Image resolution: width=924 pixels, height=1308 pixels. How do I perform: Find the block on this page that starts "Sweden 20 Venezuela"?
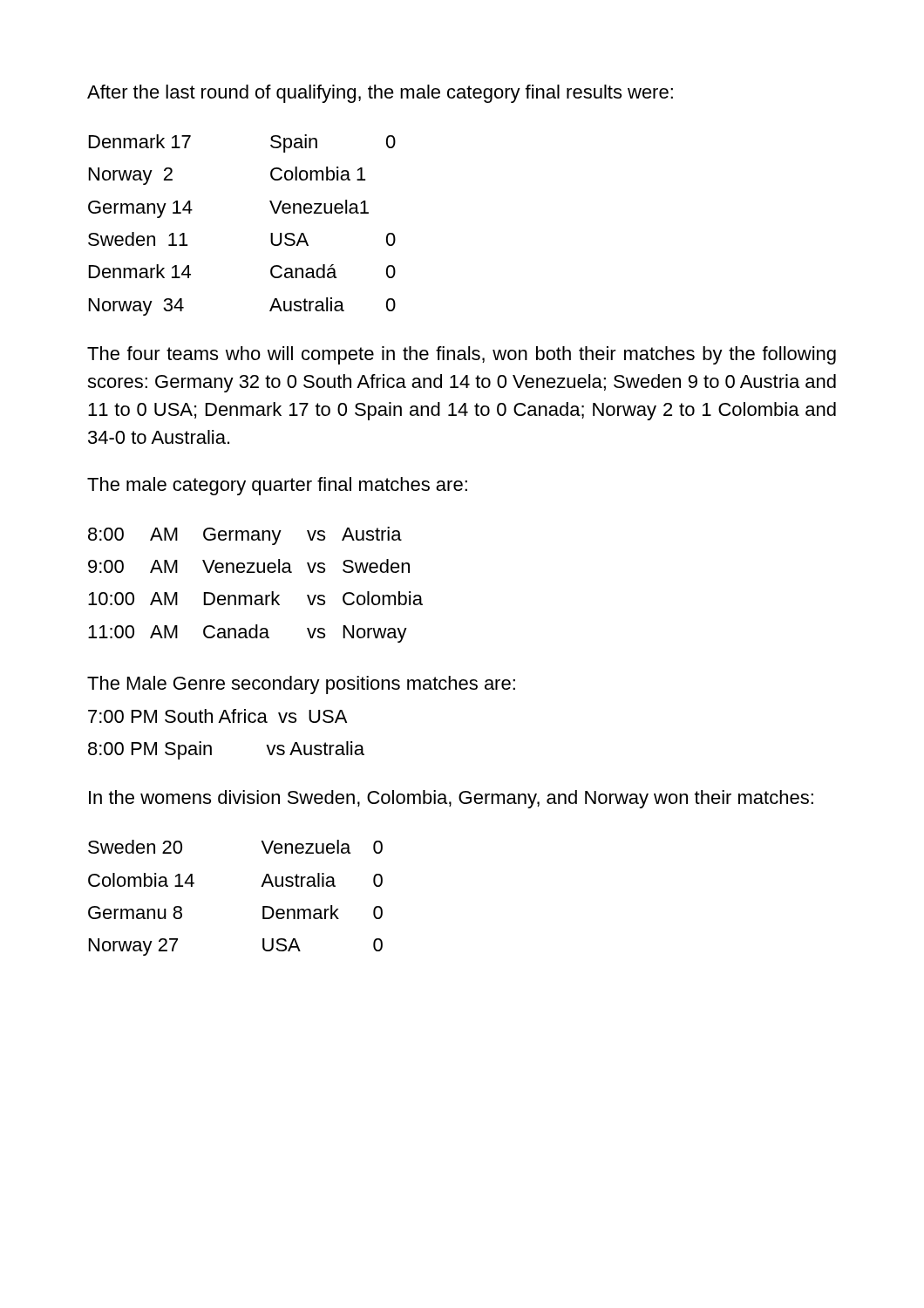[x=129, y=845]
